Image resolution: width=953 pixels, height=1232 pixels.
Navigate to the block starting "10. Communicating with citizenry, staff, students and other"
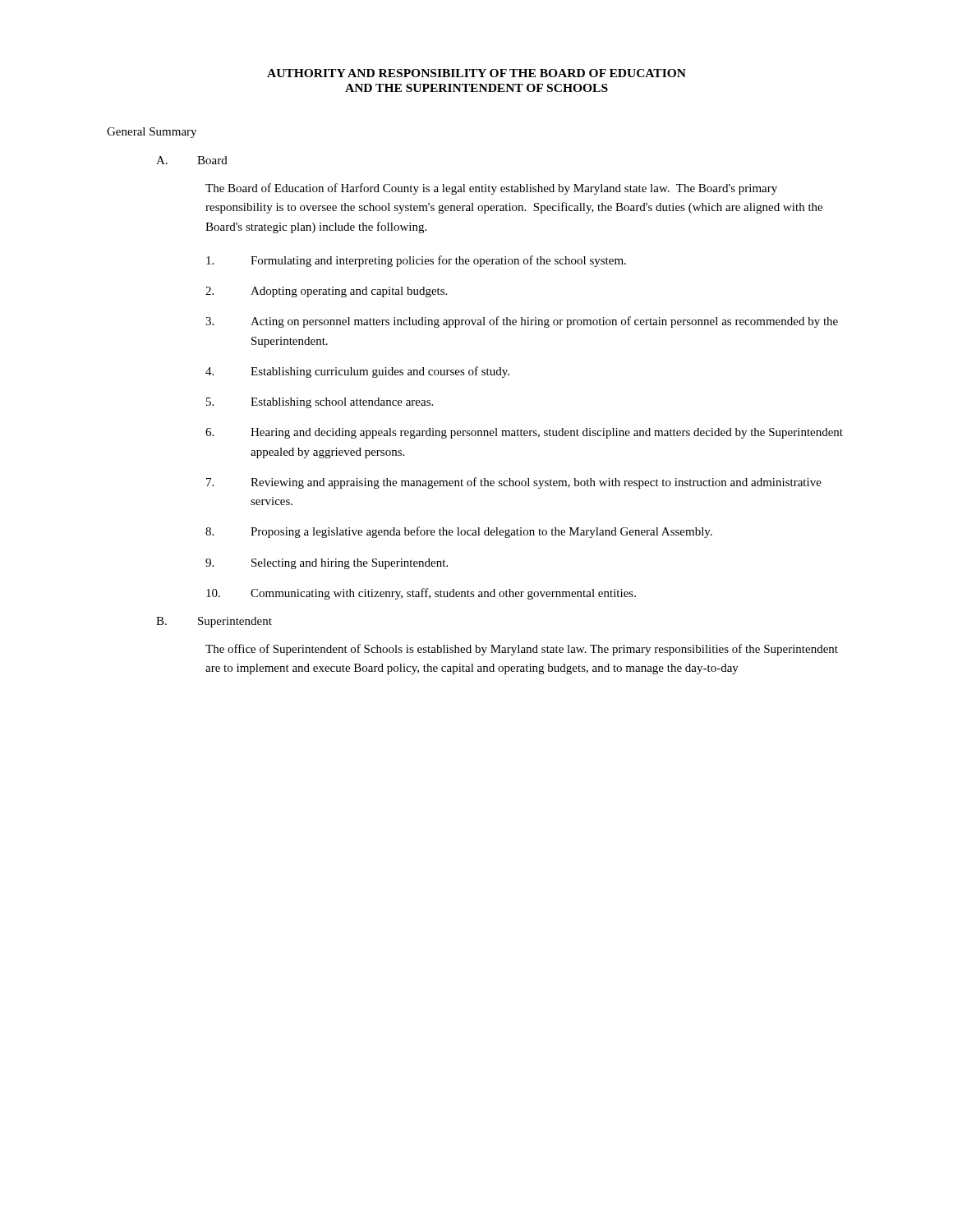tap(421, 593)
